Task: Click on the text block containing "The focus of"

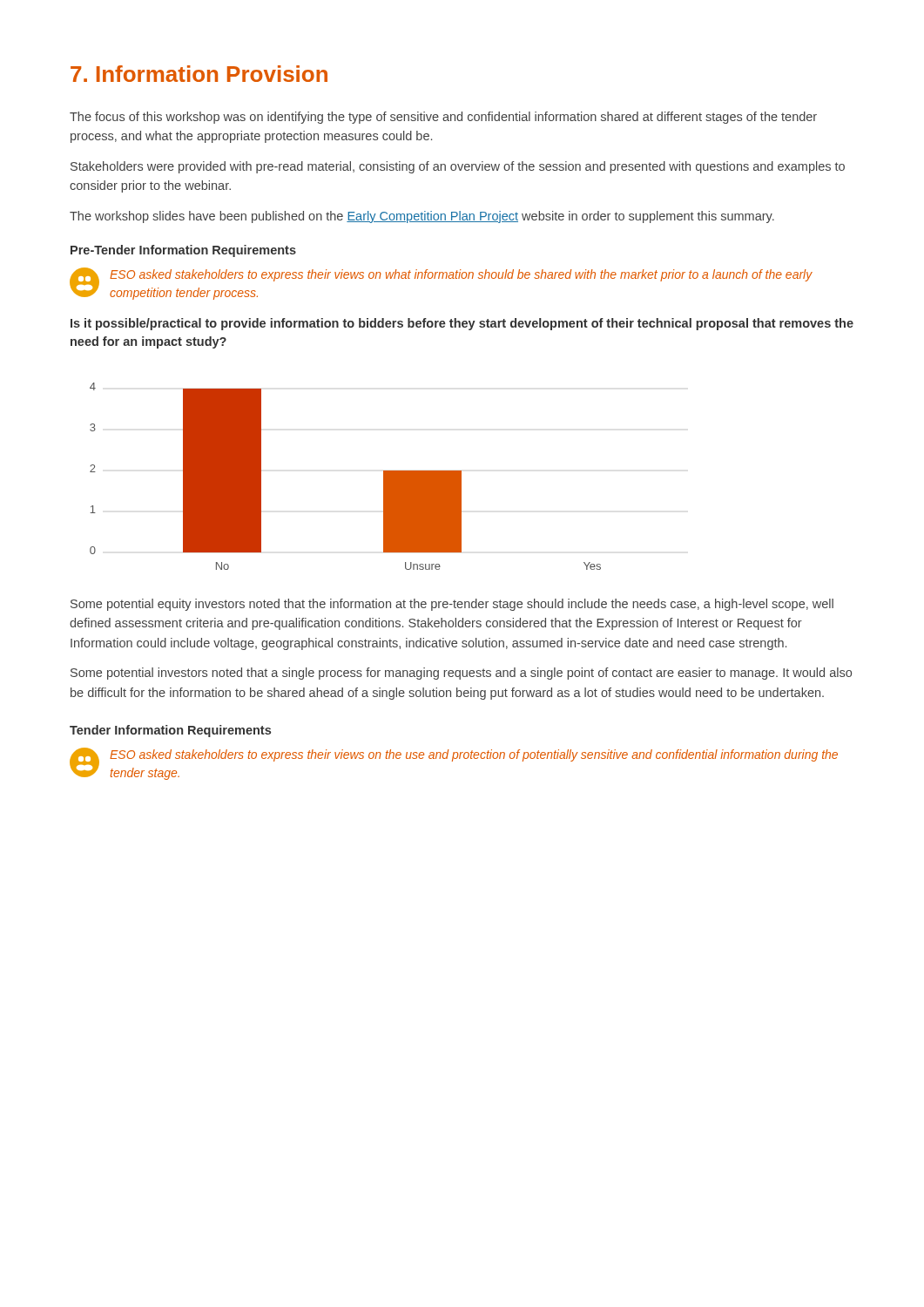Action: click(x=443, y=127)
